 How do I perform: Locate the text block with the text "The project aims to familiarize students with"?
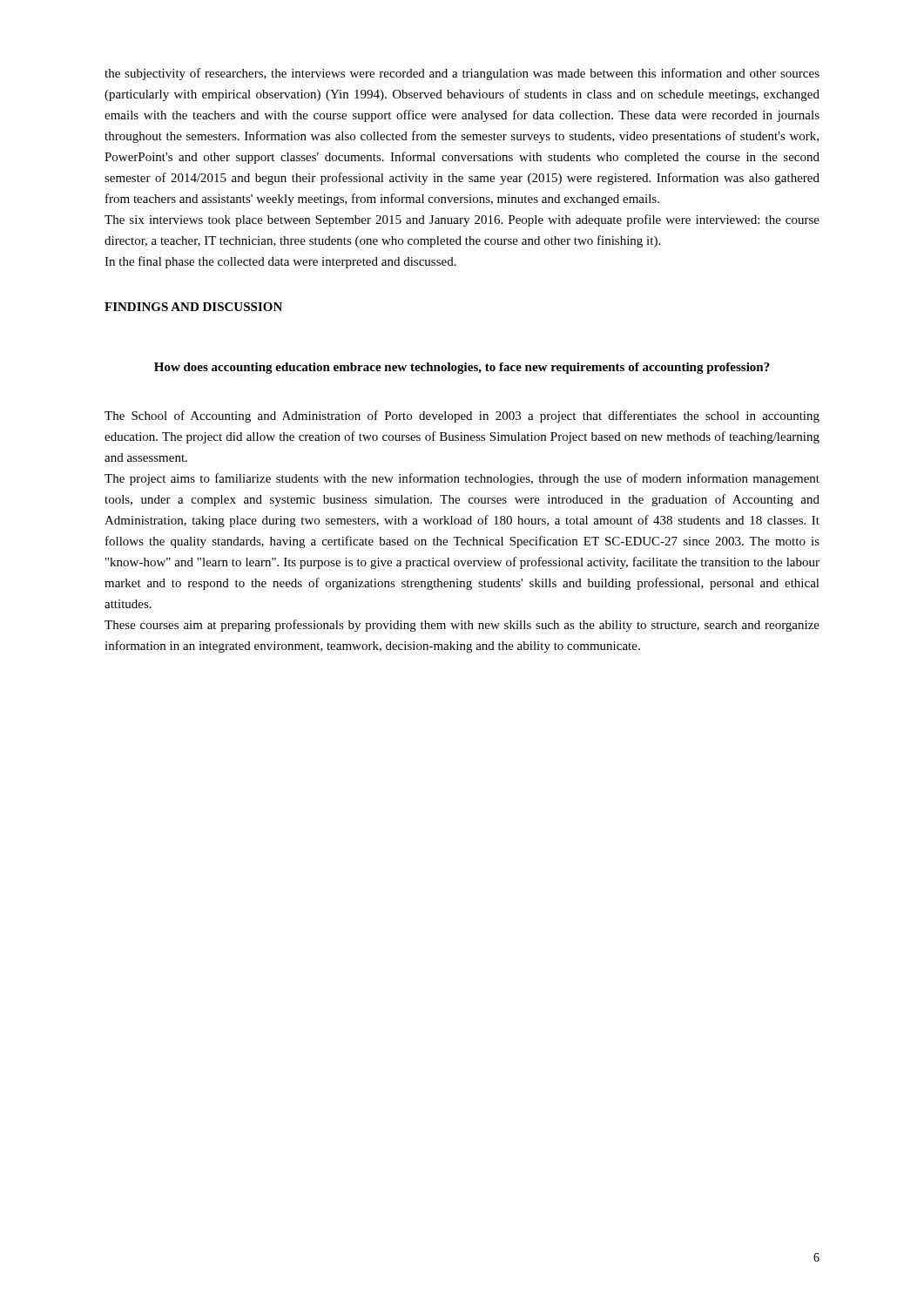[462, 541]
